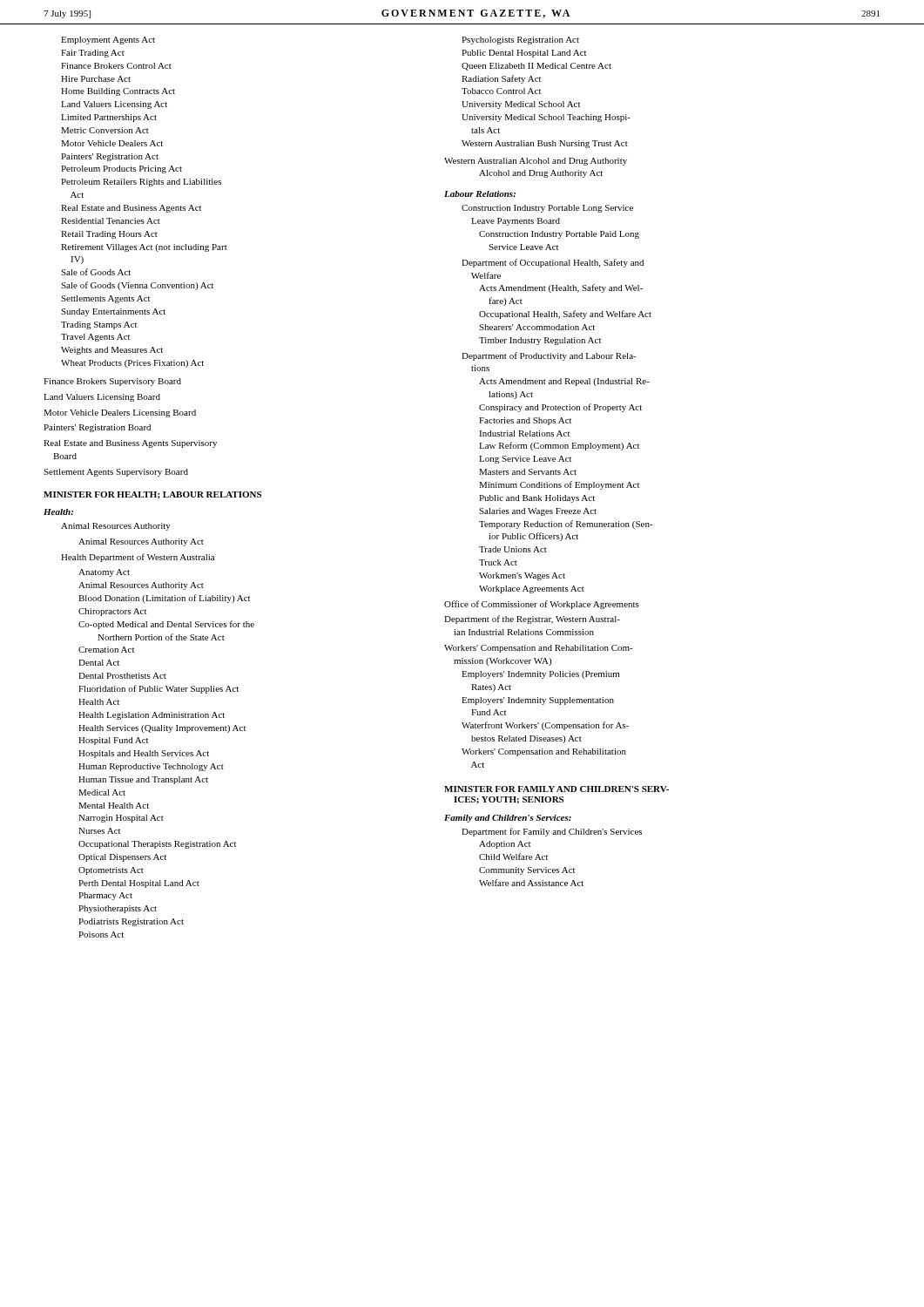
Task: Point to the block beginning "Masters and Servants"
Action: [x=528, y=472]
